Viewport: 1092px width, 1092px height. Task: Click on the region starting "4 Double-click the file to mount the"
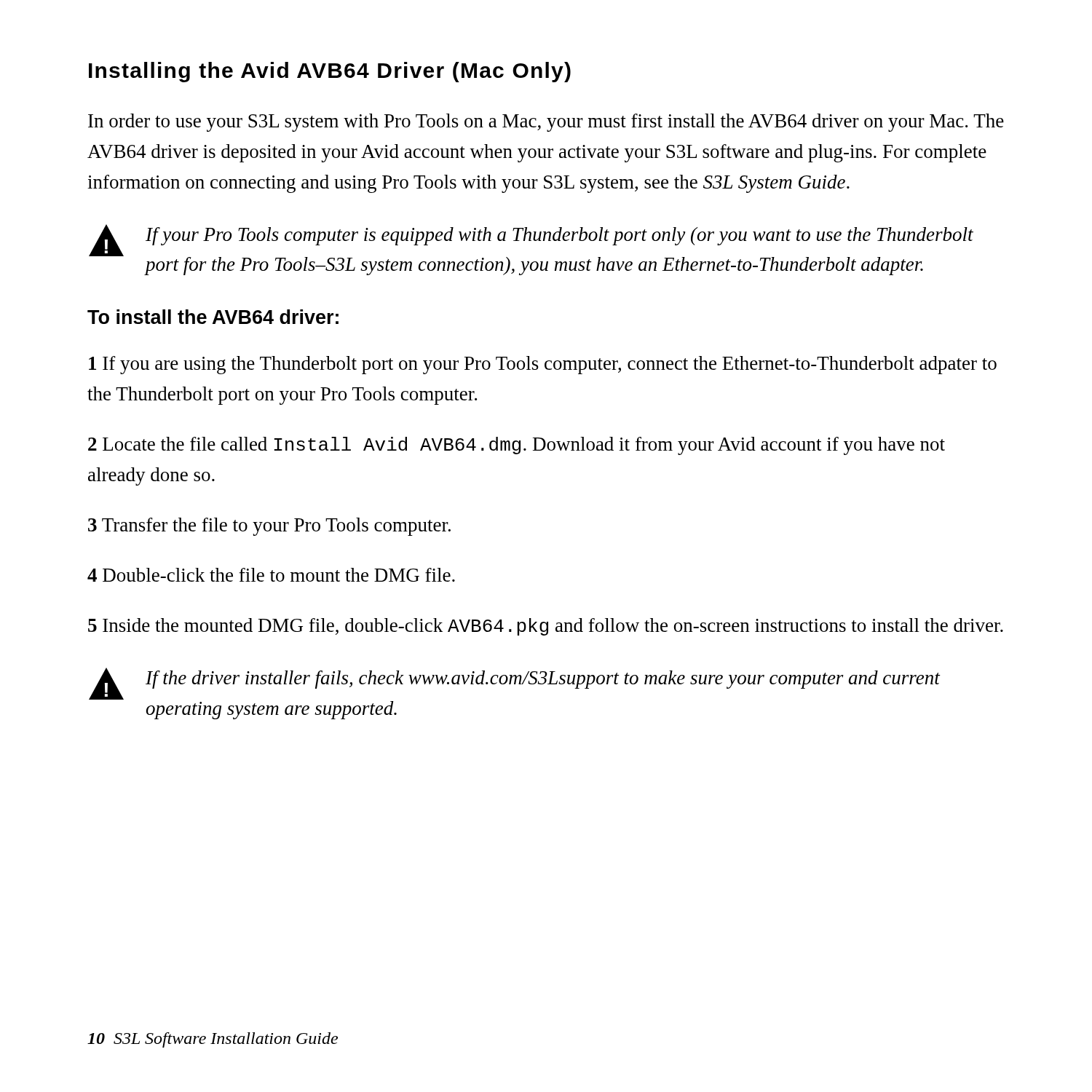coord(271,575)
